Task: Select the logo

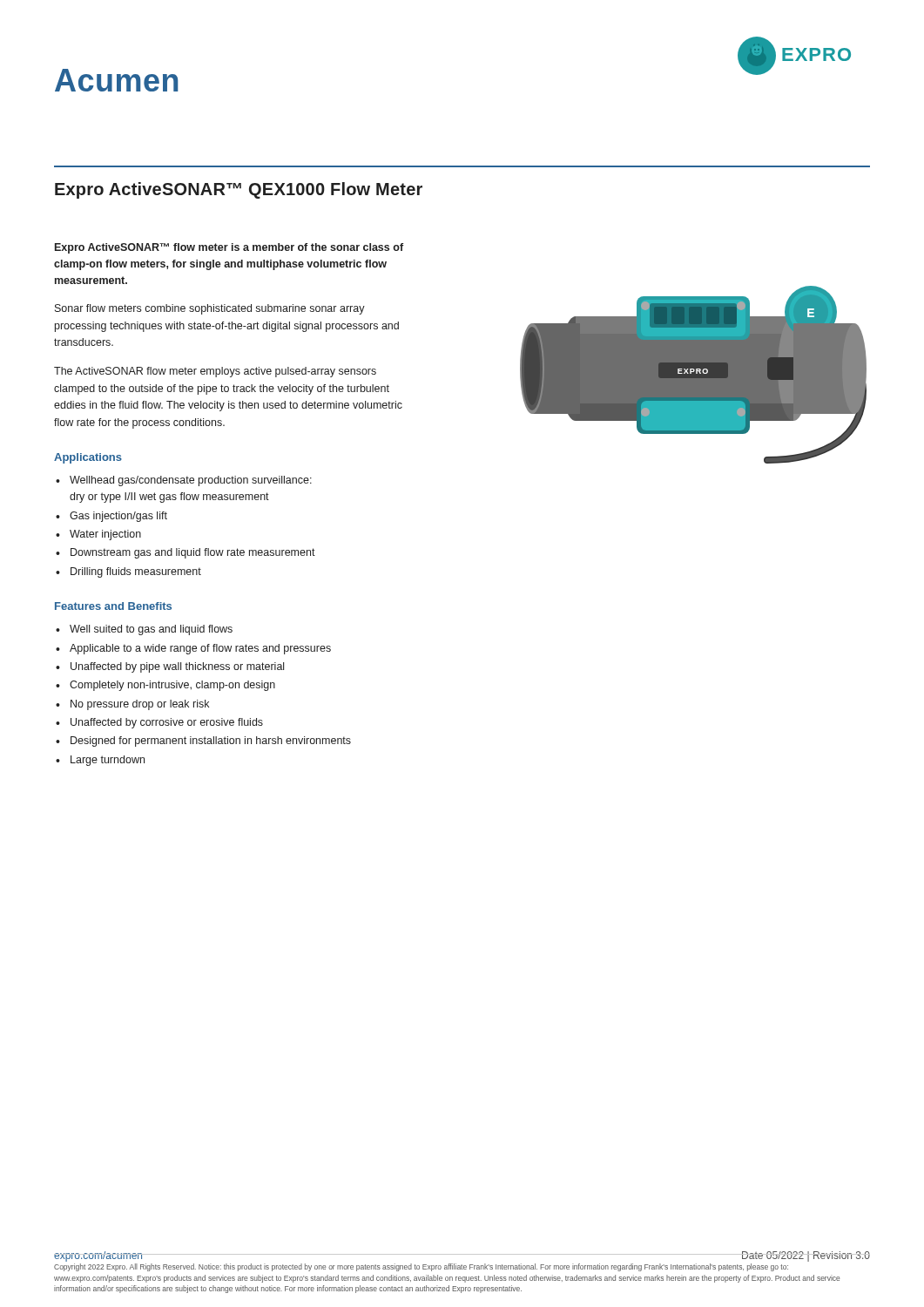Action: click(x=802, y=56)
